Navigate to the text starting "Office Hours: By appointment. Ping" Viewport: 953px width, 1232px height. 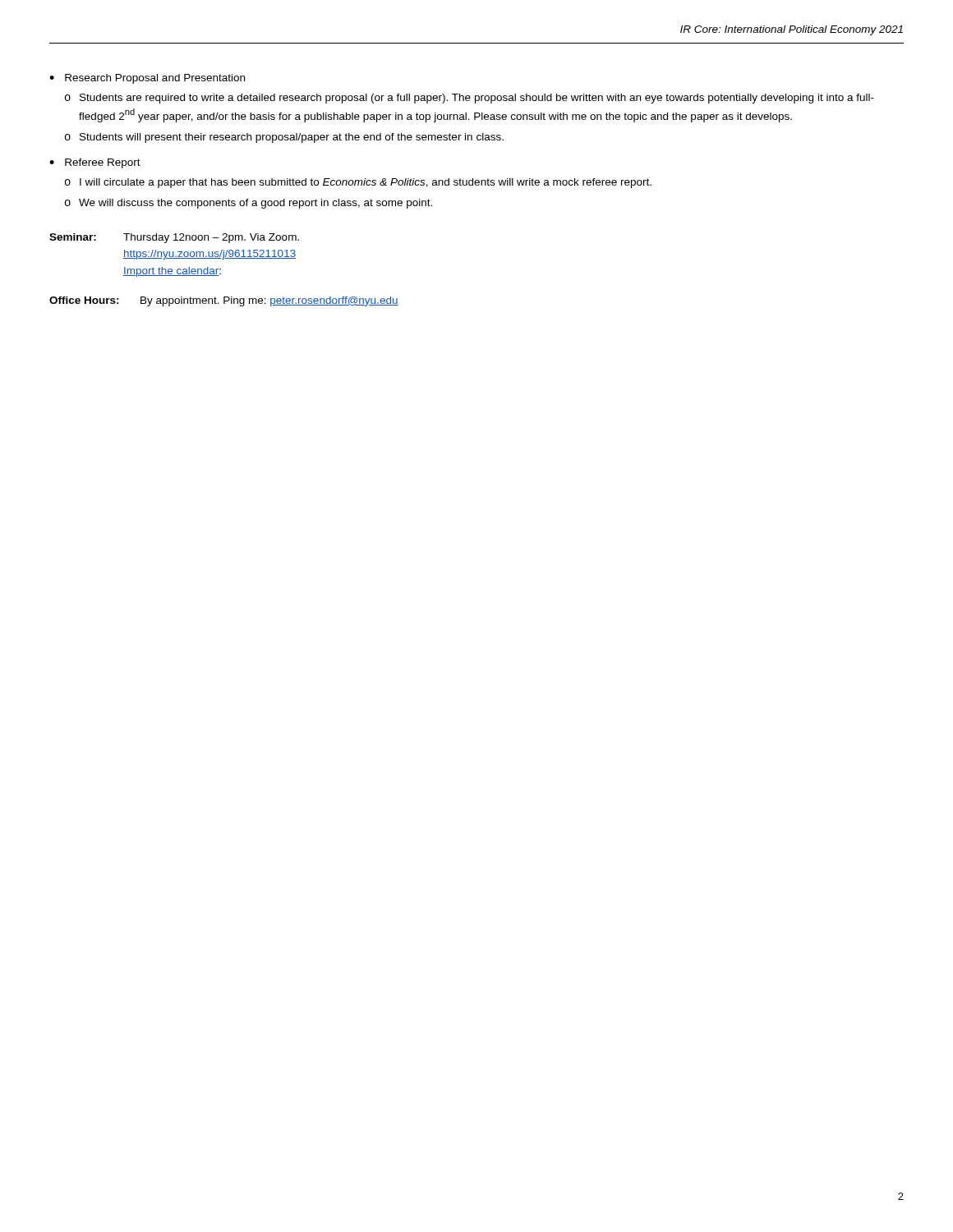click(224, 301)
